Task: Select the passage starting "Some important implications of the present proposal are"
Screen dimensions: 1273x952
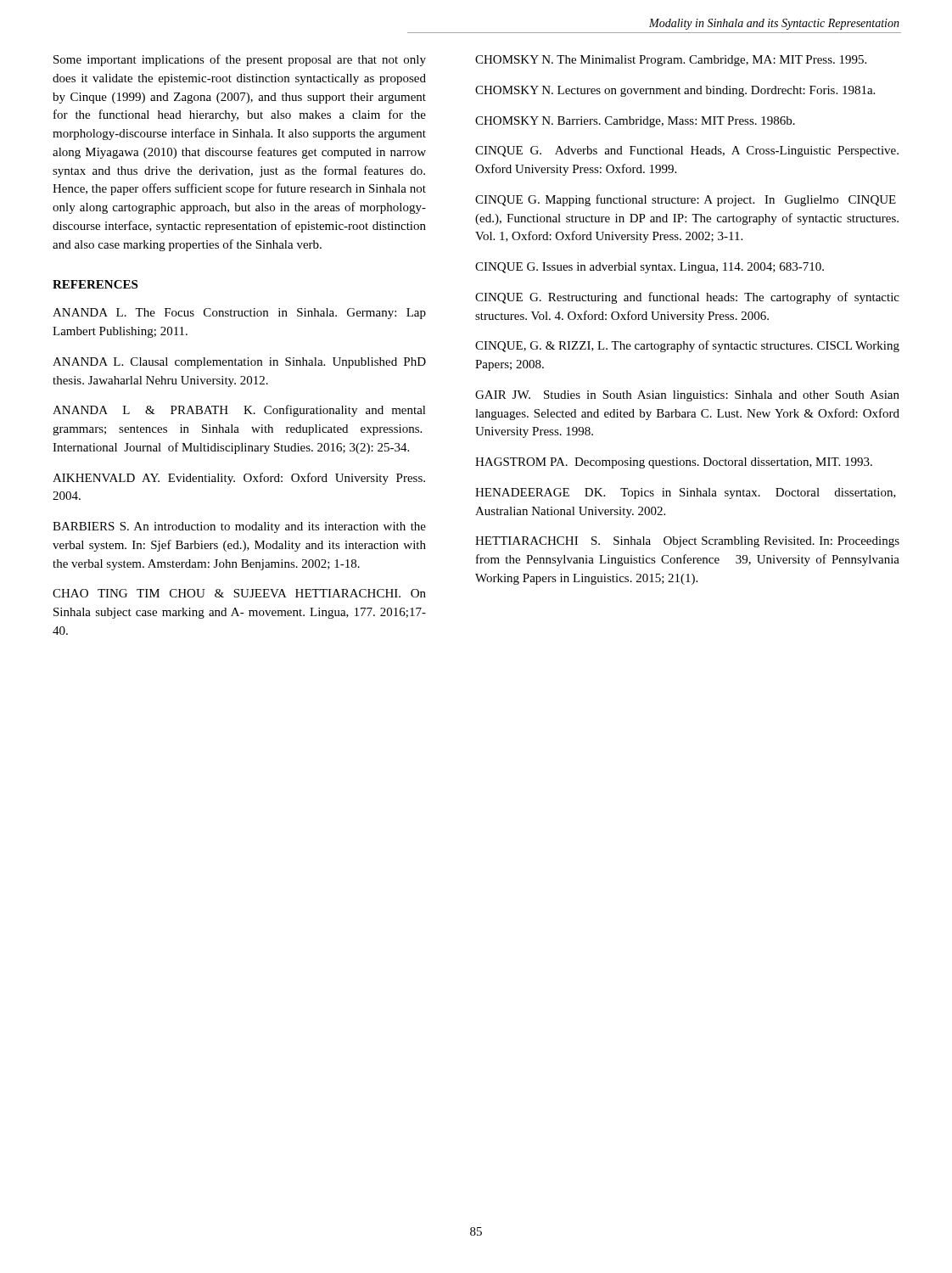Action: (239, 152)
